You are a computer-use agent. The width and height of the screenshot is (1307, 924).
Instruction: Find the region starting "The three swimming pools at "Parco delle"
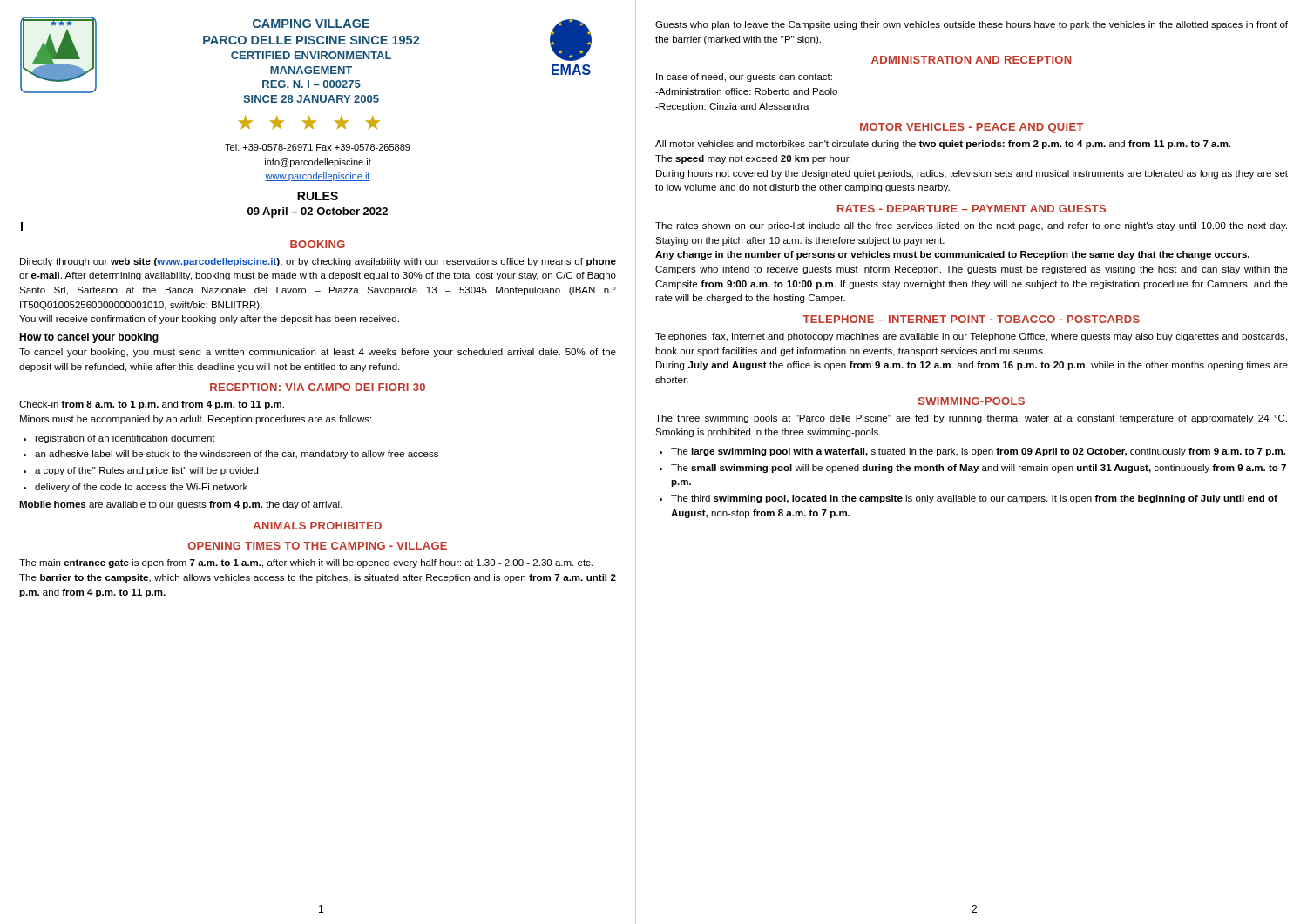click(x=971, y=425)
